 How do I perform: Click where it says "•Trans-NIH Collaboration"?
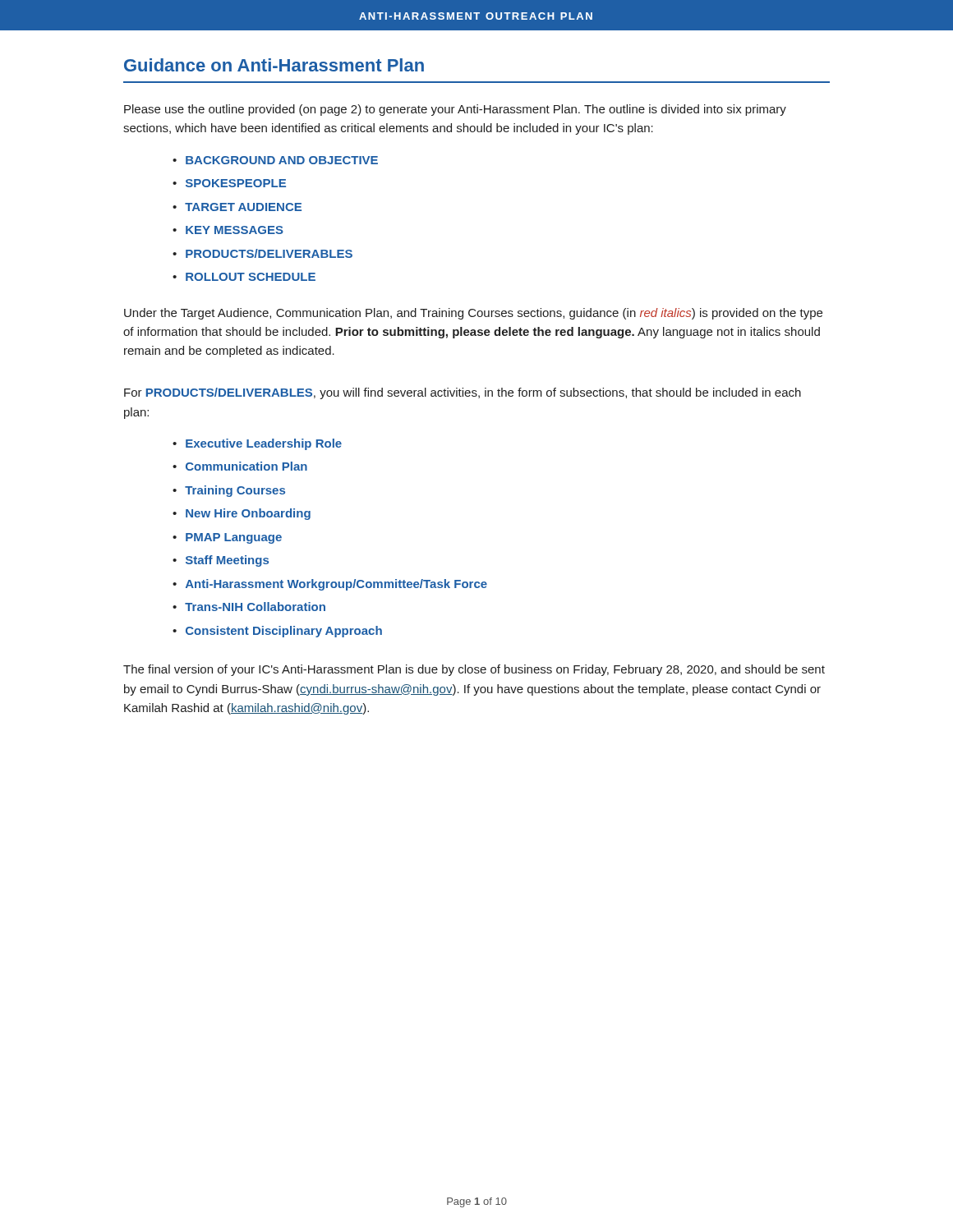point(249,607)
